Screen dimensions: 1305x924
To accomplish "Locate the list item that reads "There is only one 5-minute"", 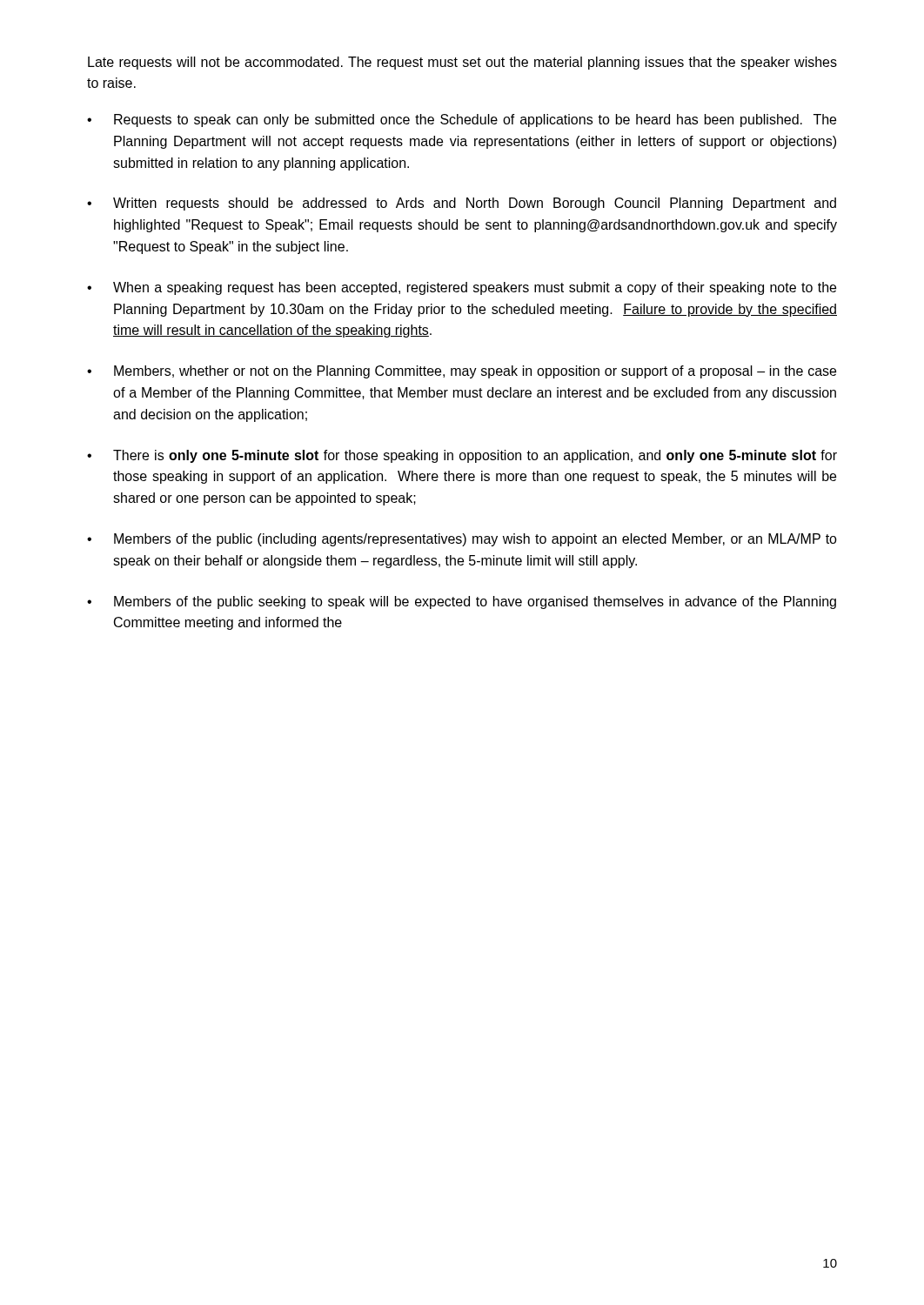I will [x=475, y=477].
